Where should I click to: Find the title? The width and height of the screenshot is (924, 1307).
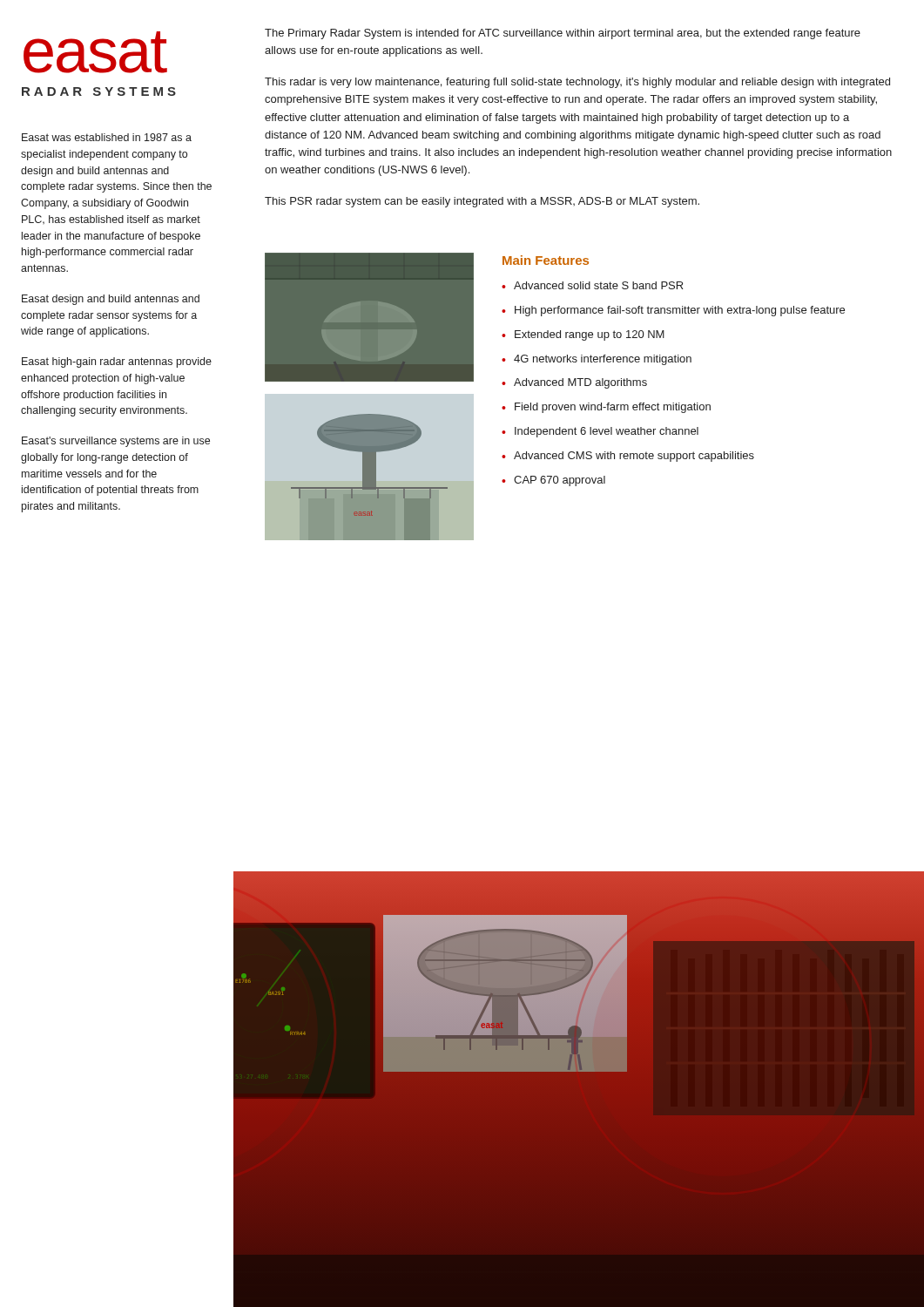(117, 57)
